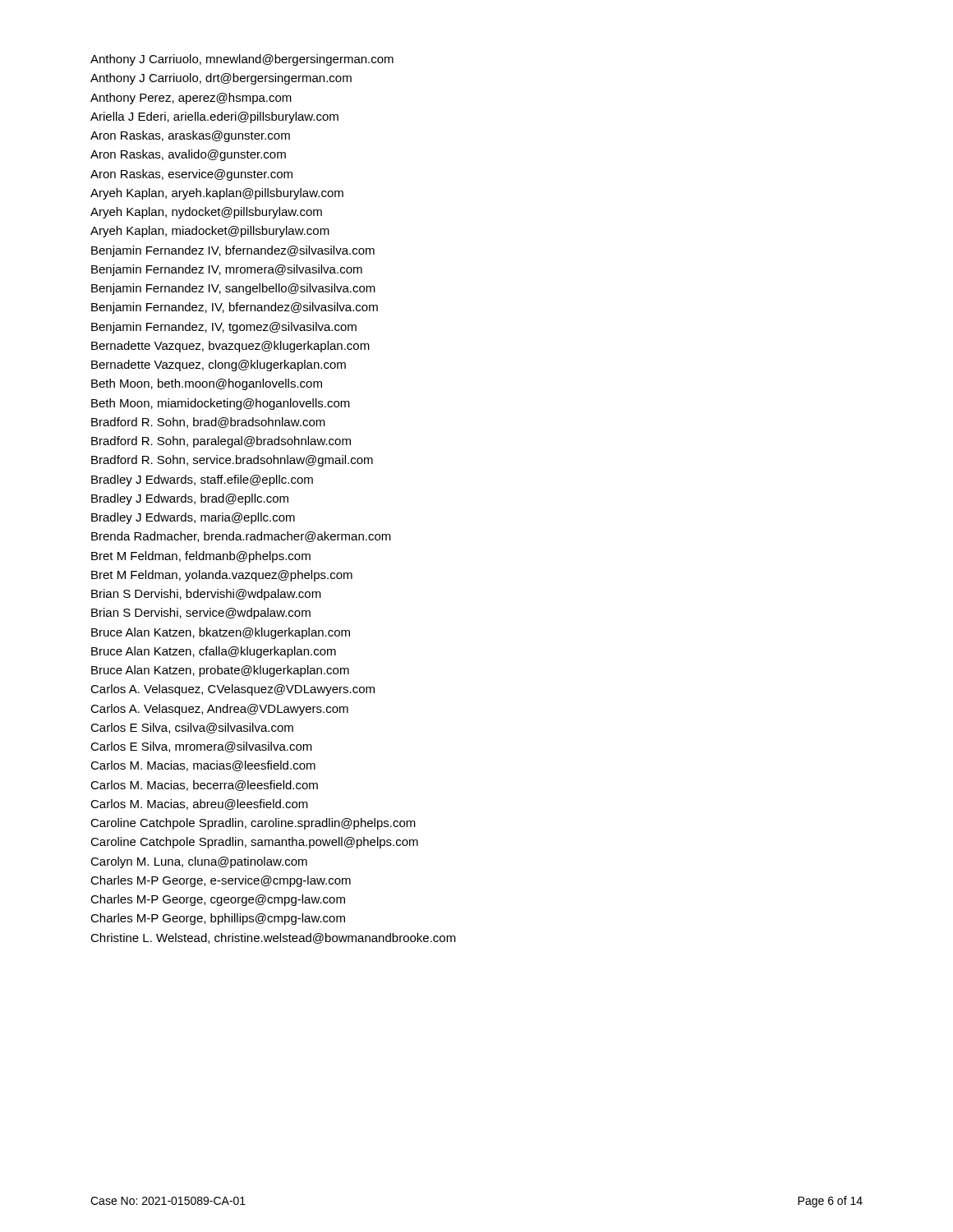Click where it says "Bradford R. Sohn, paralegal@bradsohnlaw.com"

221,441
